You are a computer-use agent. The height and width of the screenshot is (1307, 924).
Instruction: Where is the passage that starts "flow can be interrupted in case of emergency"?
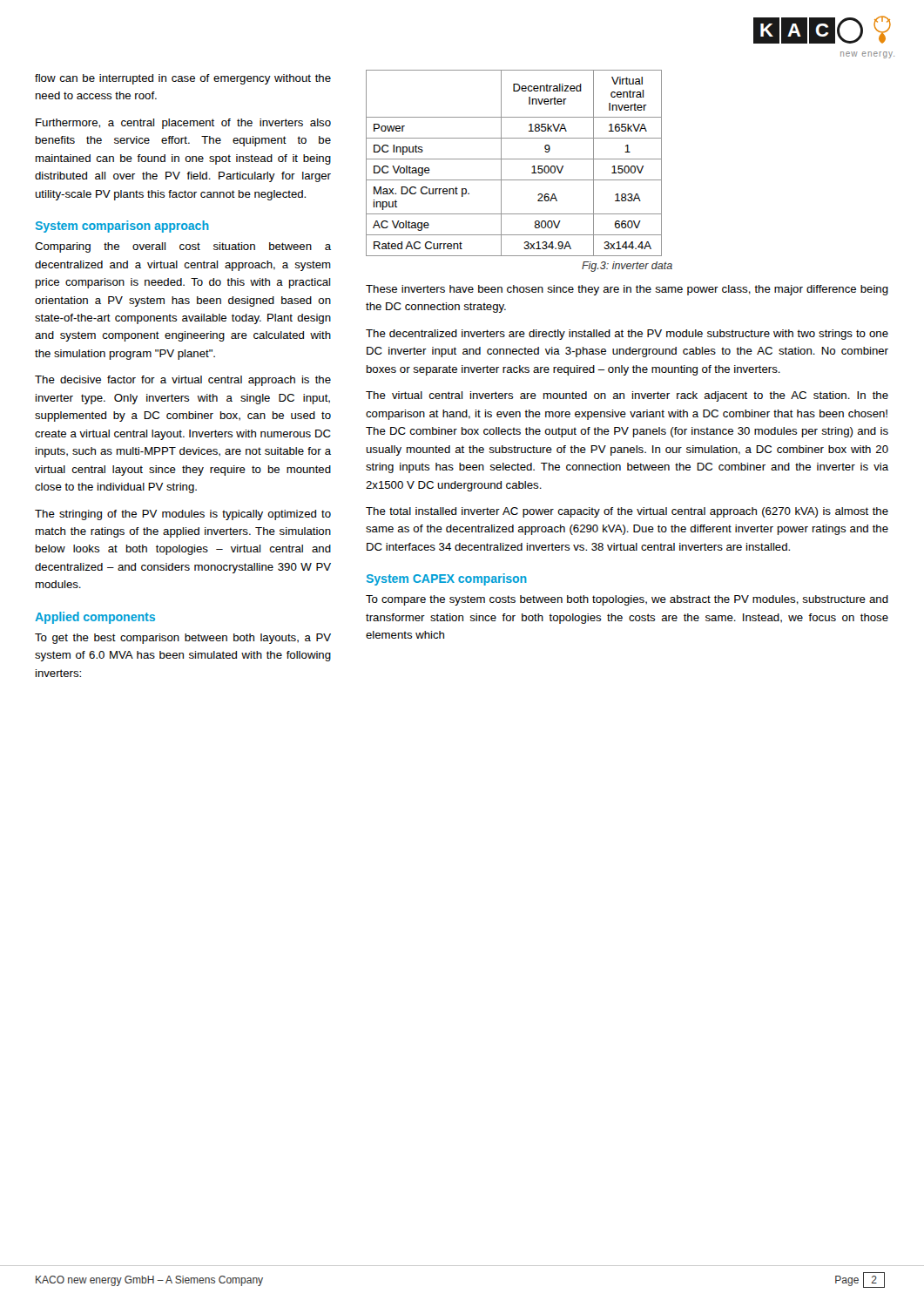(x=183, y=87)
